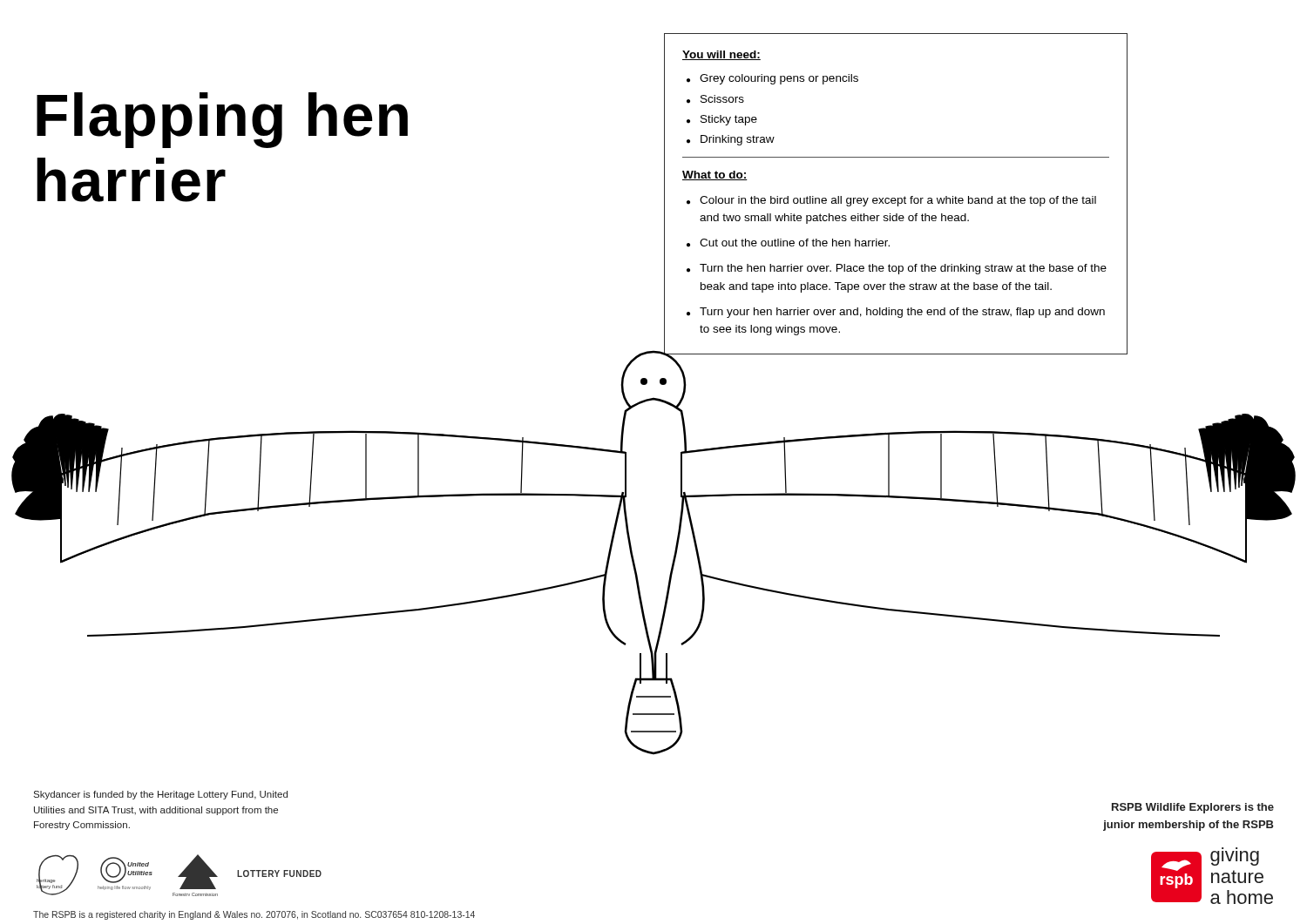Select the illustration

tap(654, 553)
